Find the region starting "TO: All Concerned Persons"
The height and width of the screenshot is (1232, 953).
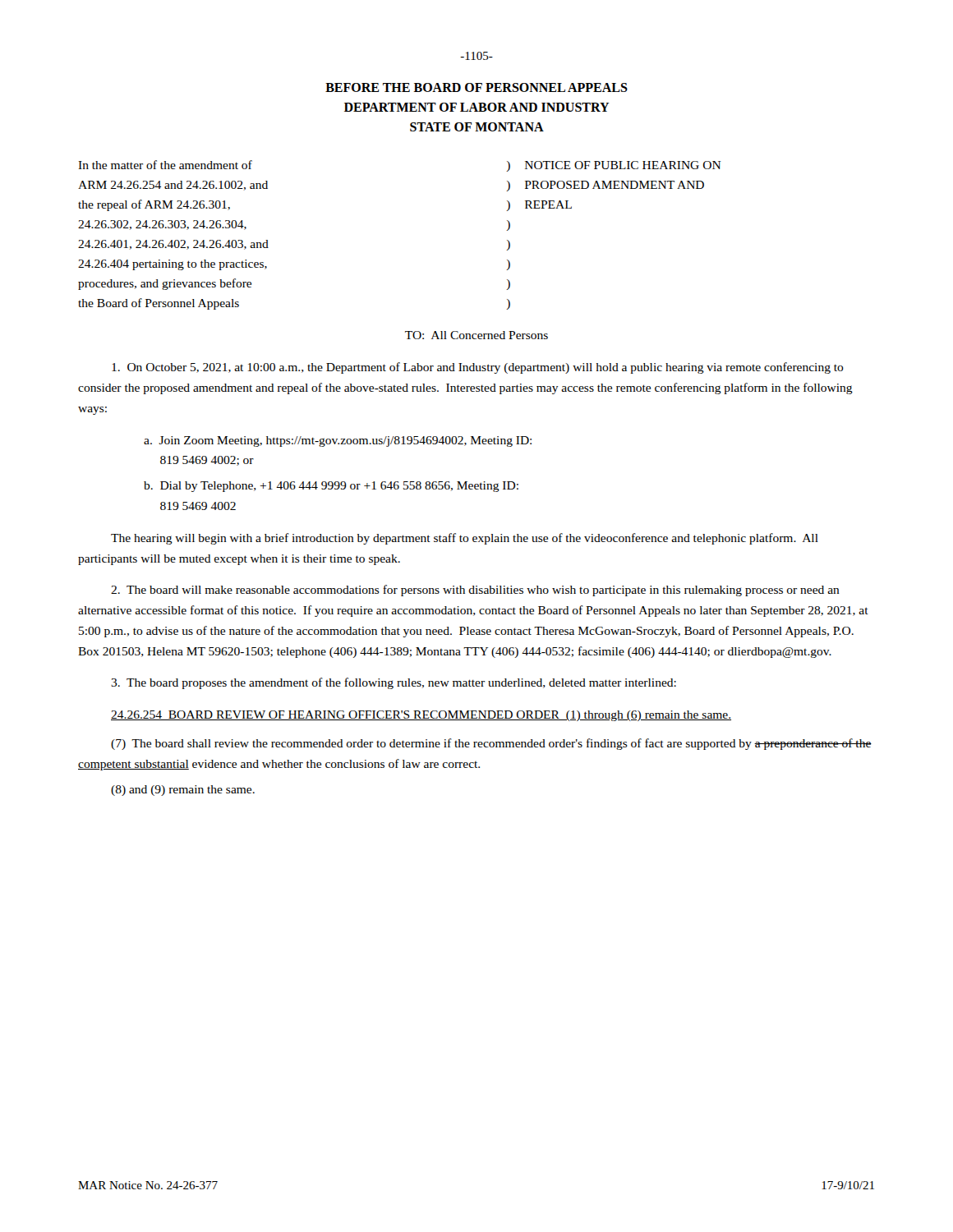click(x=476, y=335)
